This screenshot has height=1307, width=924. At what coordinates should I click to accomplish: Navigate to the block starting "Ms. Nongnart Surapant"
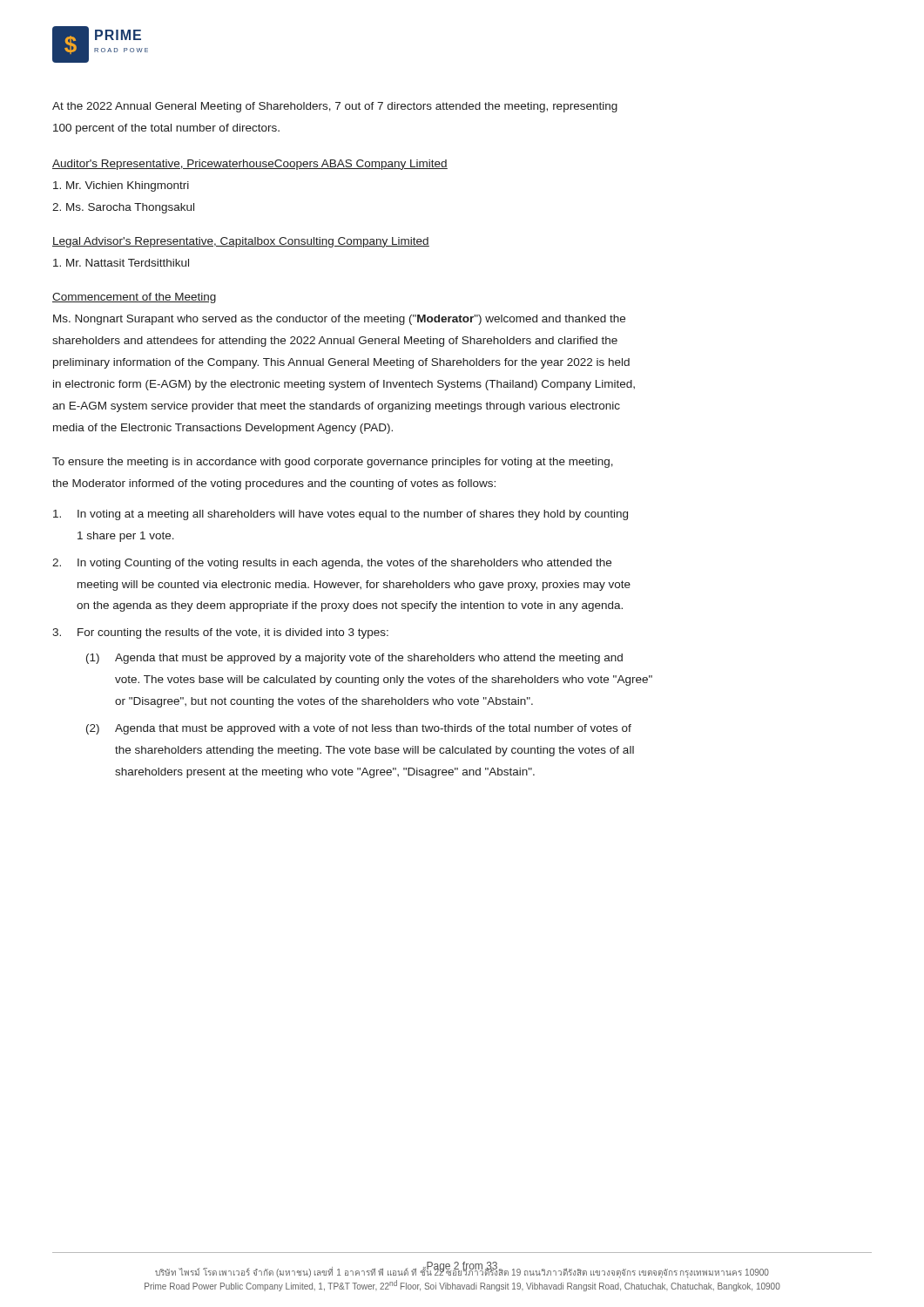pos(344,373)
